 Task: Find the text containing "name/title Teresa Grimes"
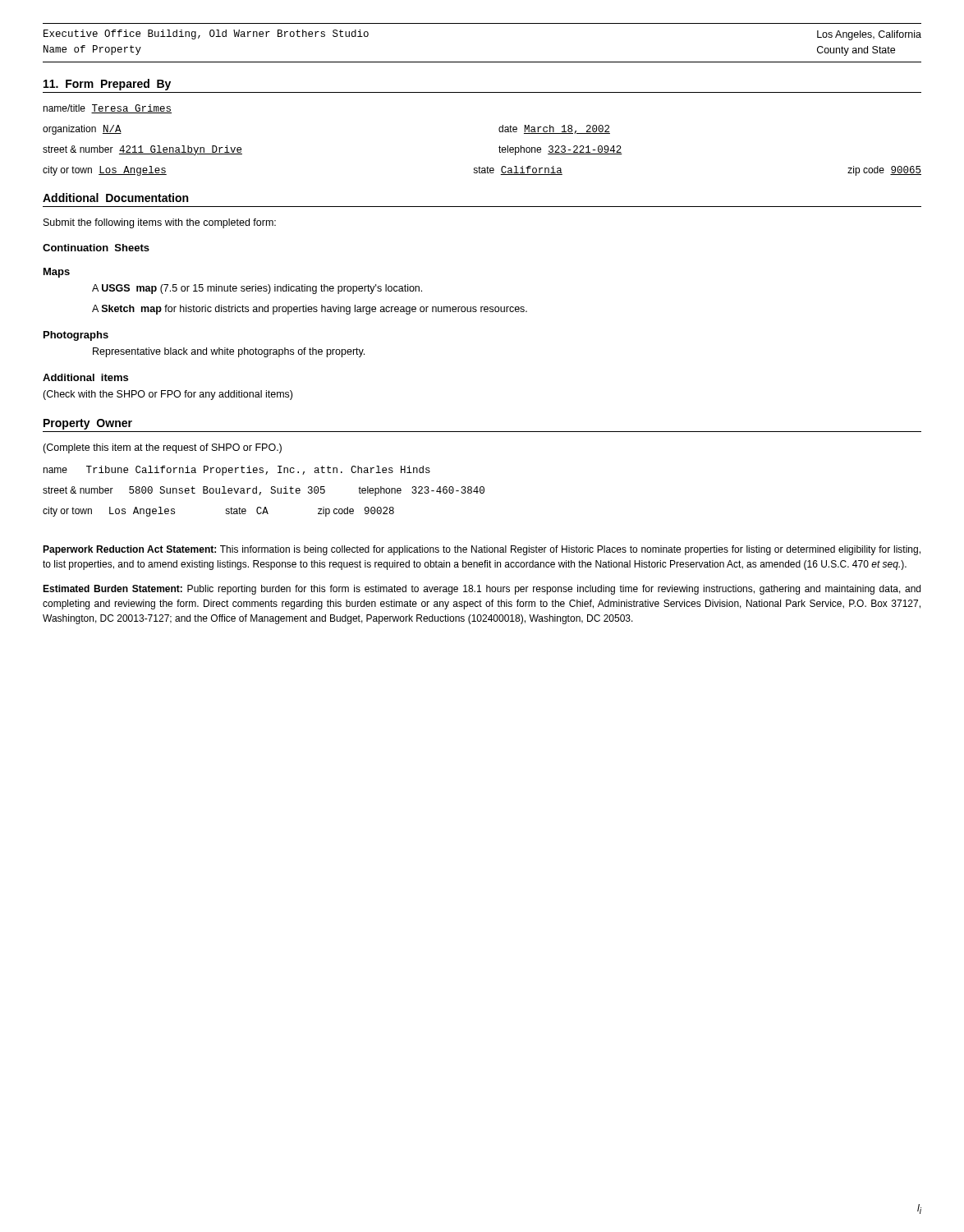[107, 108]
